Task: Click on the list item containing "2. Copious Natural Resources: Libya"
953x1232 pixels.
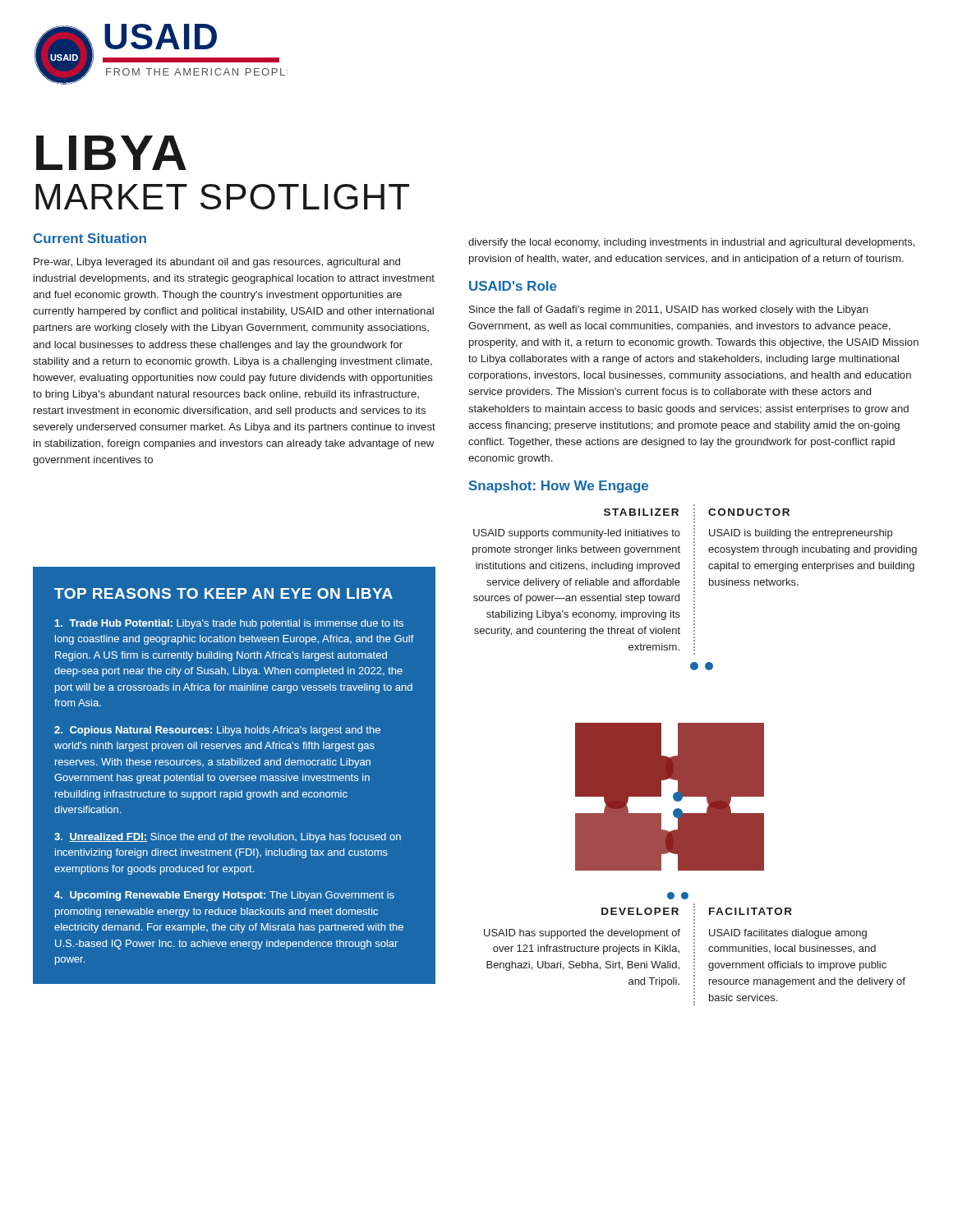Action: pos(217,770)
